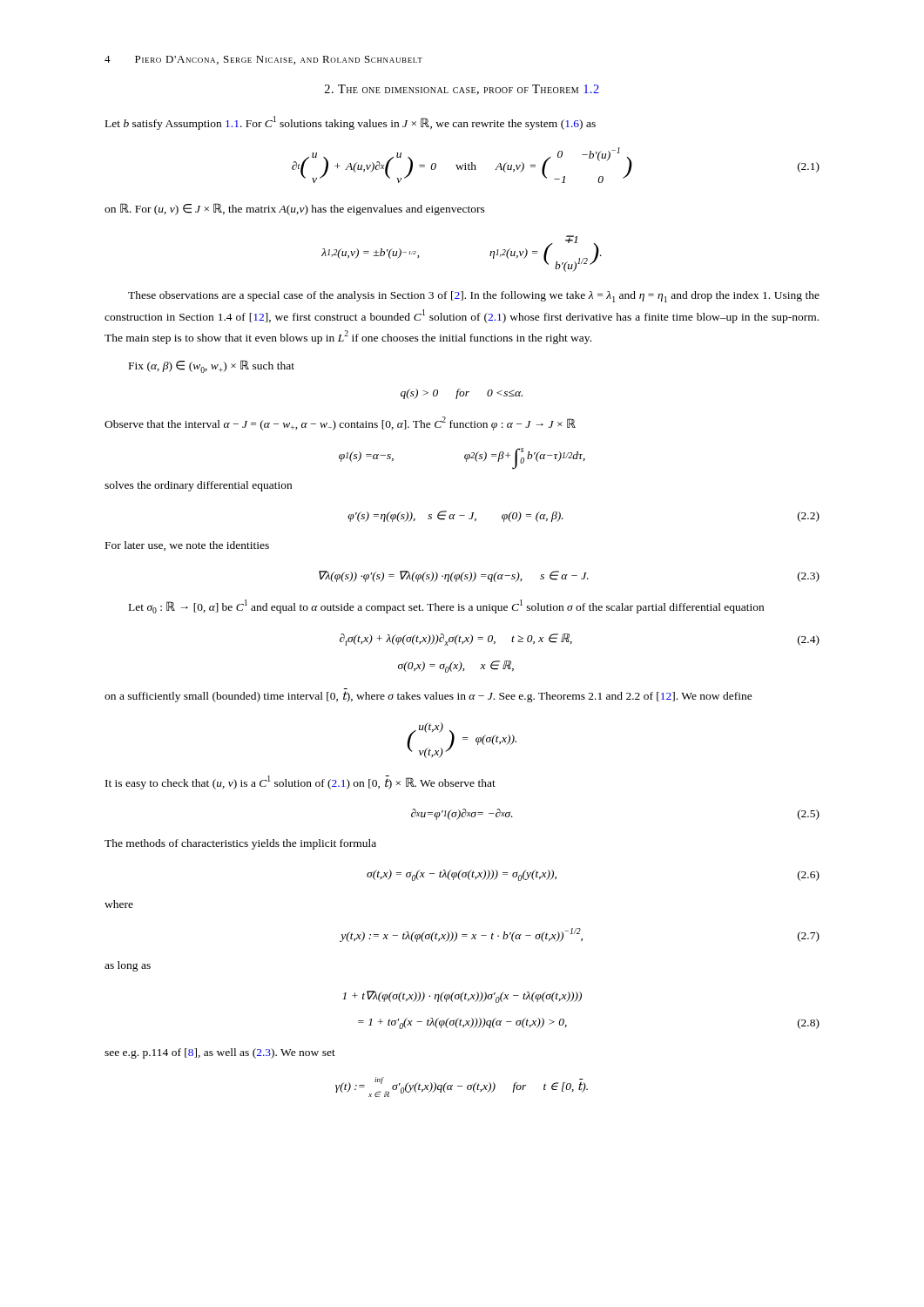
Task: Where does it say "as long as"?
Action: tap(128, 965)
